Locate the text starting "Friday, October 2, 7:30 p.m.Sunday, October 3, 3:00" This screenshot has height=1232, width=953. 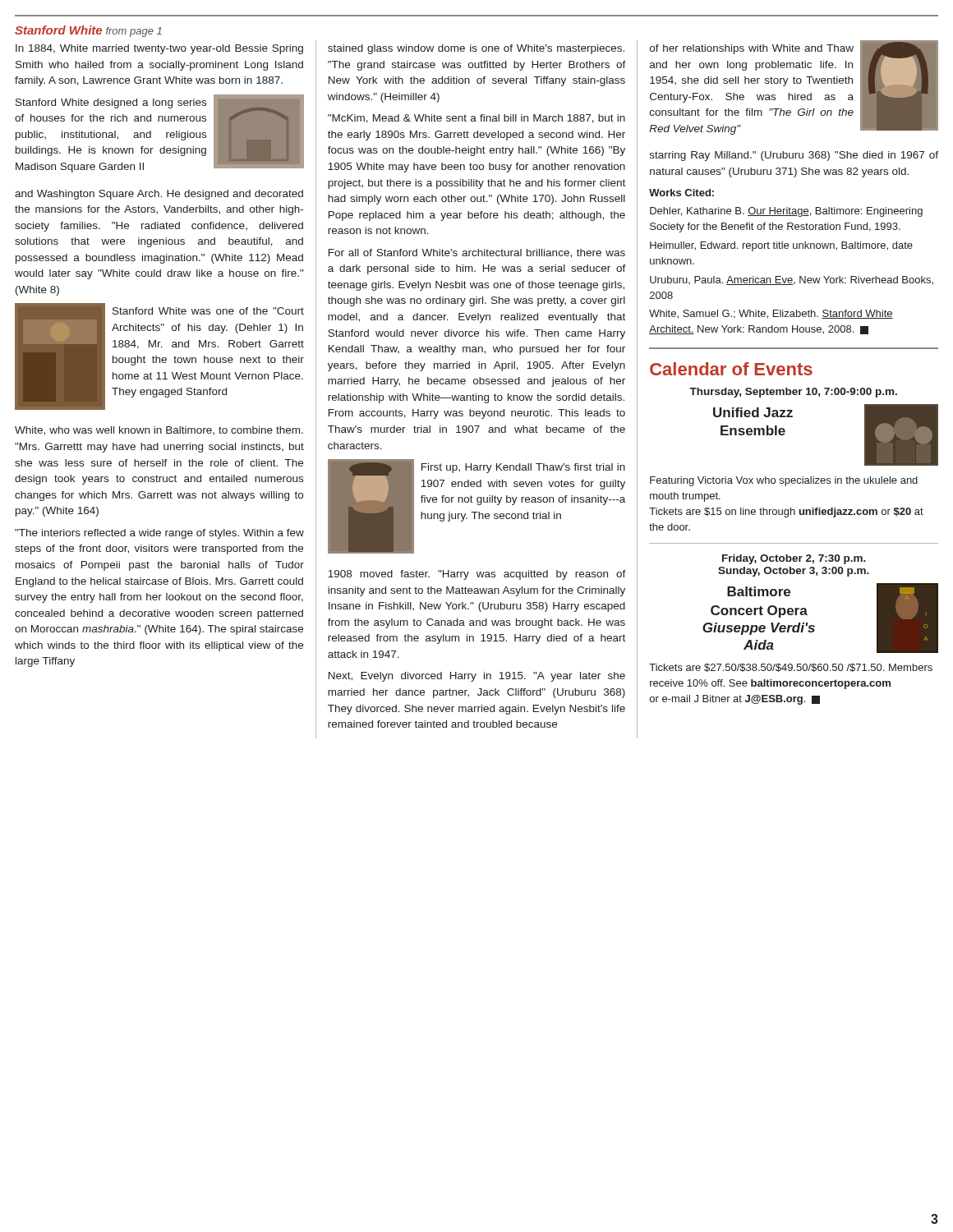[794, 565]
